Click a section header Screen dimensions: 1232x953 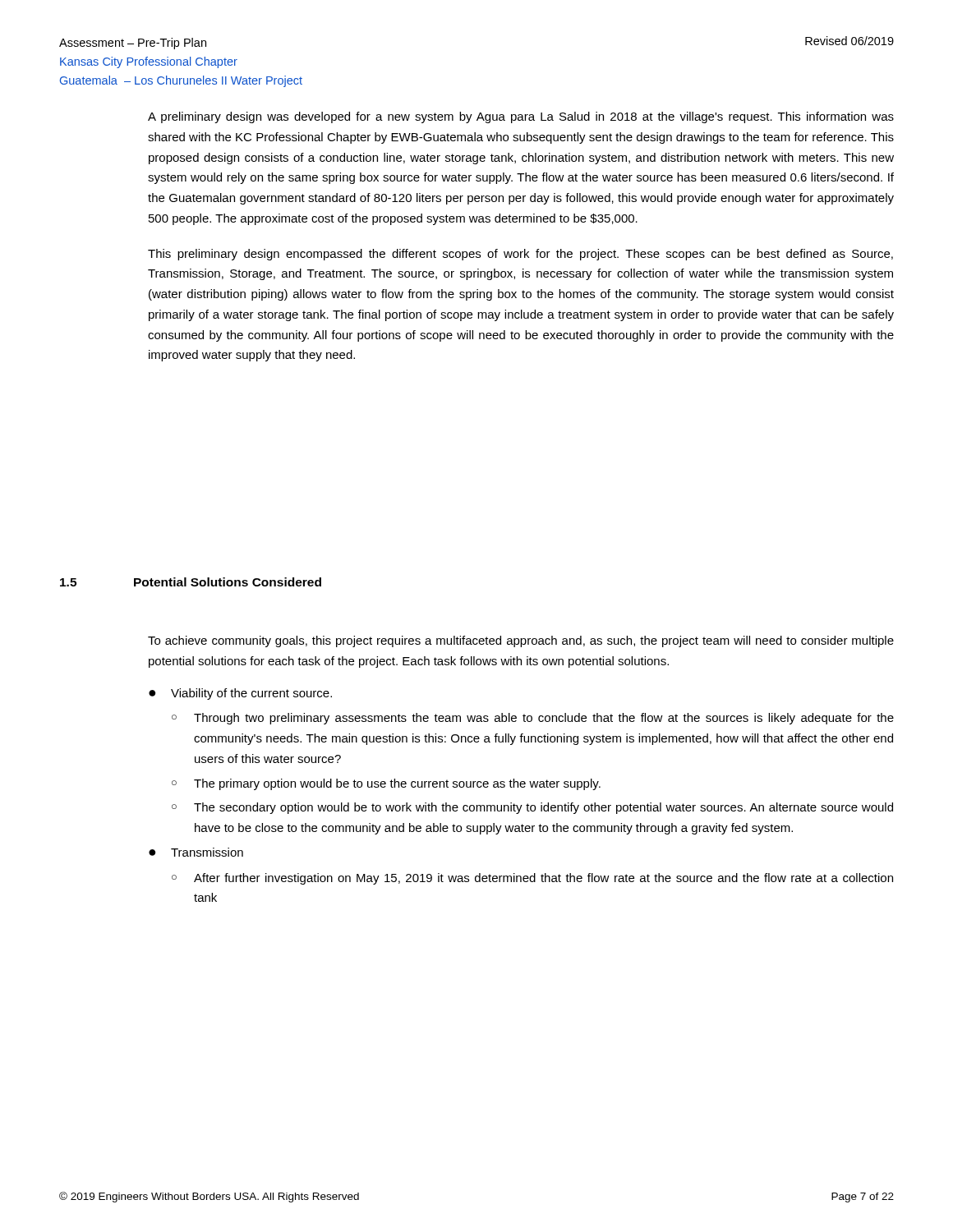(x=191, y=582)
